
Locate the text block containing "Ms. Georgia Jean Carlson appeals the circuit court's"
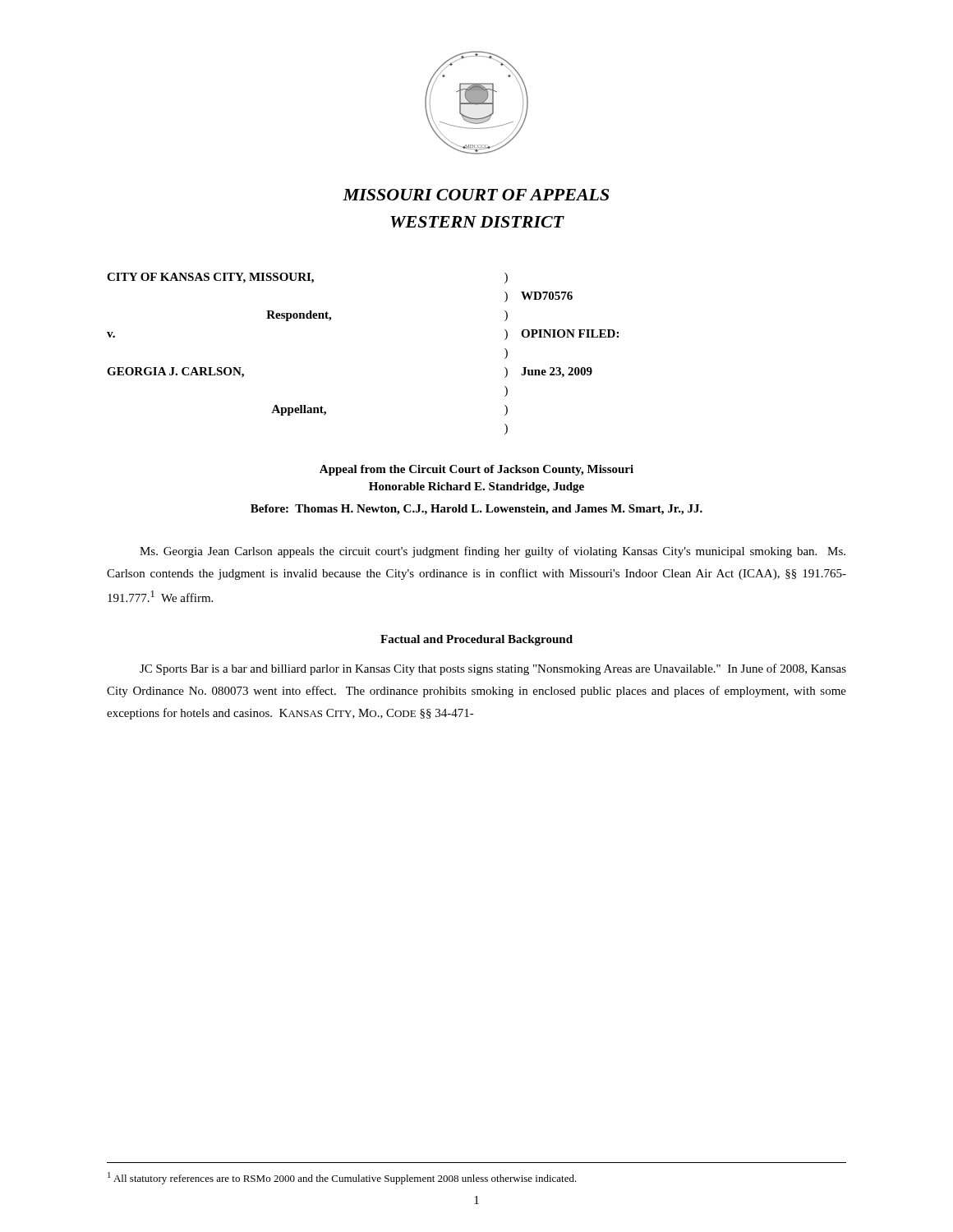pos(476,575)
